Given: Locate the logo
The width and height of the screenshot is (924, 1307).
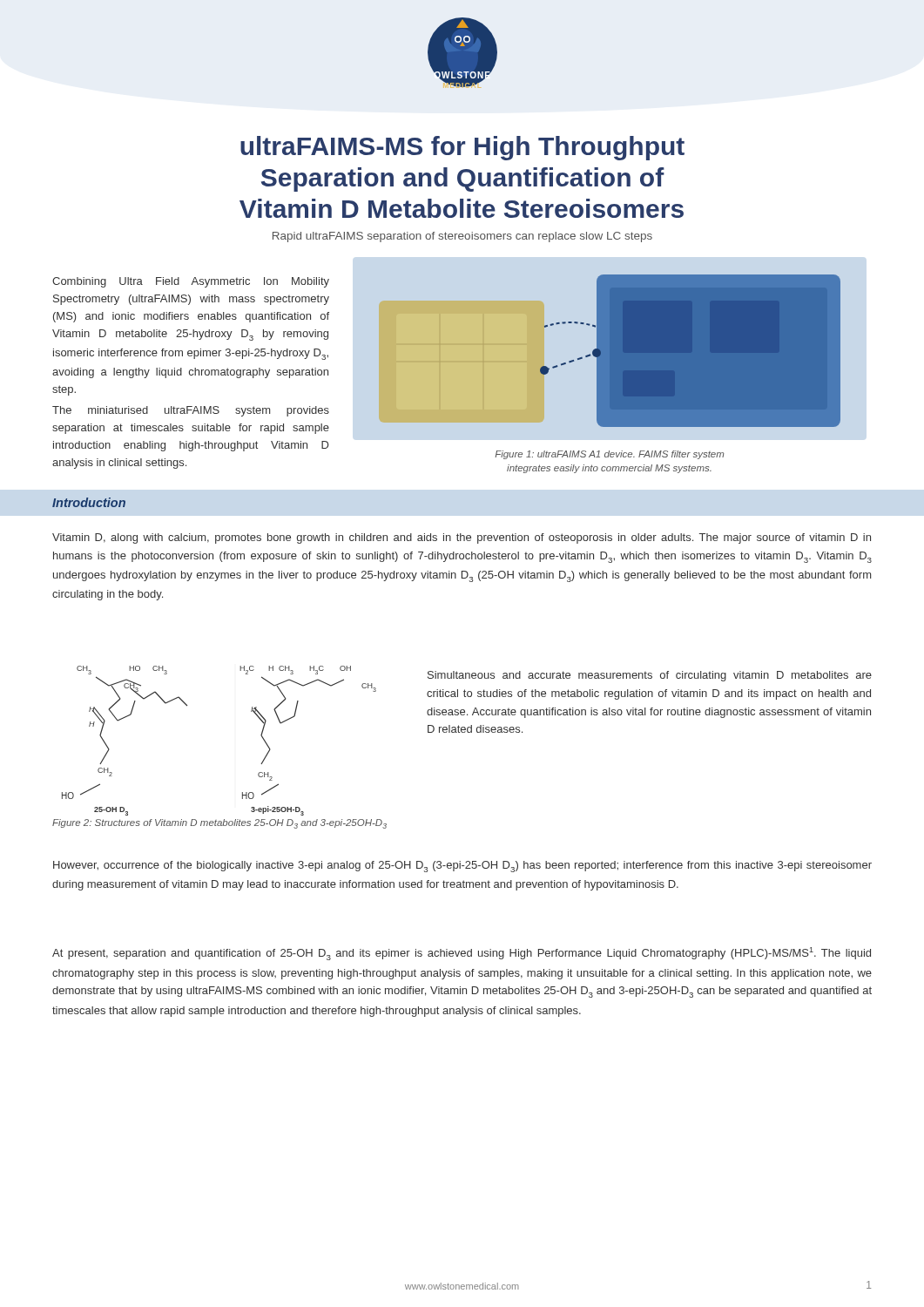Looking at the screenshot, I should [462, 56].
